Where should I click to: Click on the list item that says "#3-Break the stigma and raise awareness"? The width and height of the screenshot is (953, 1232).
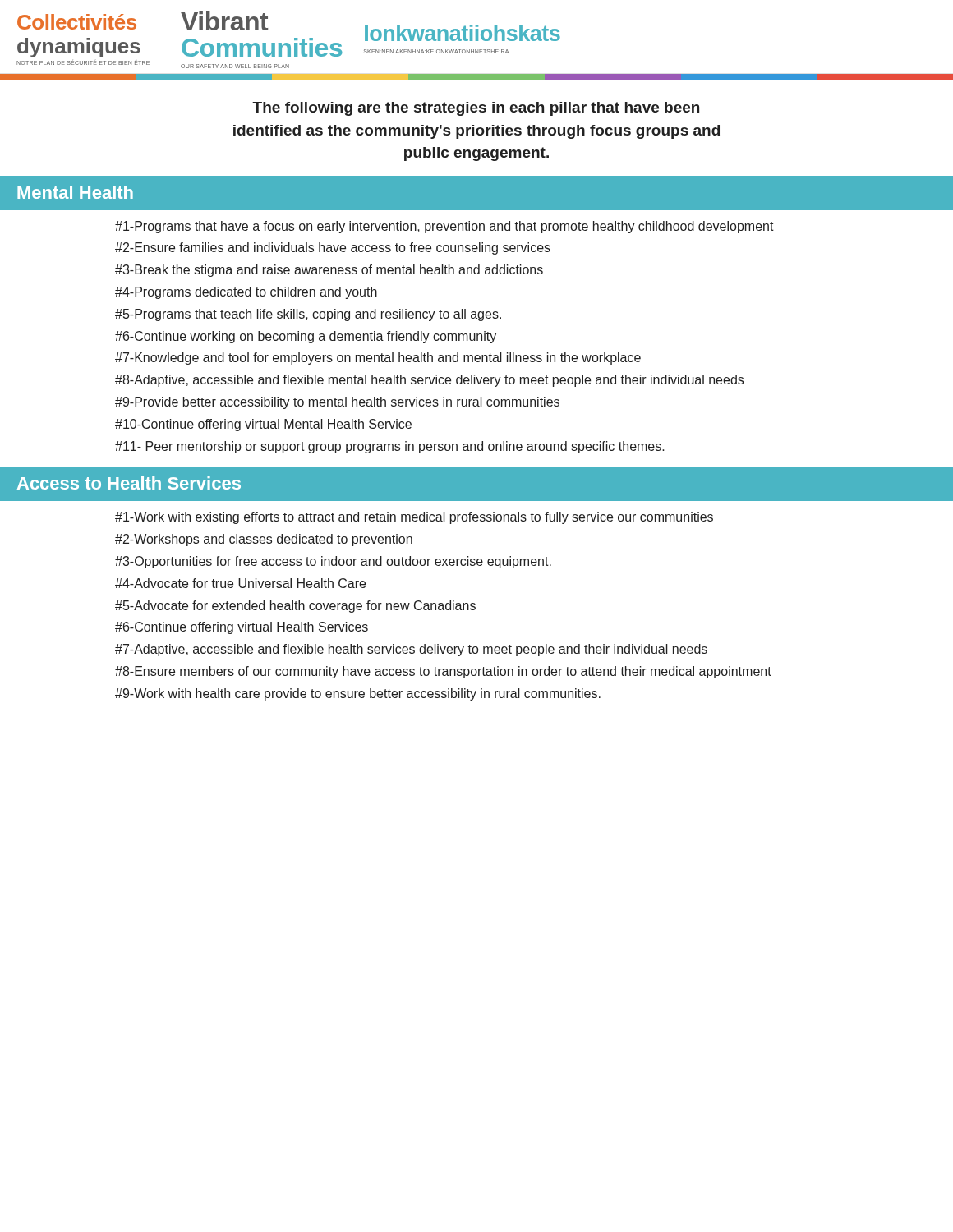[x=329, y=270]
